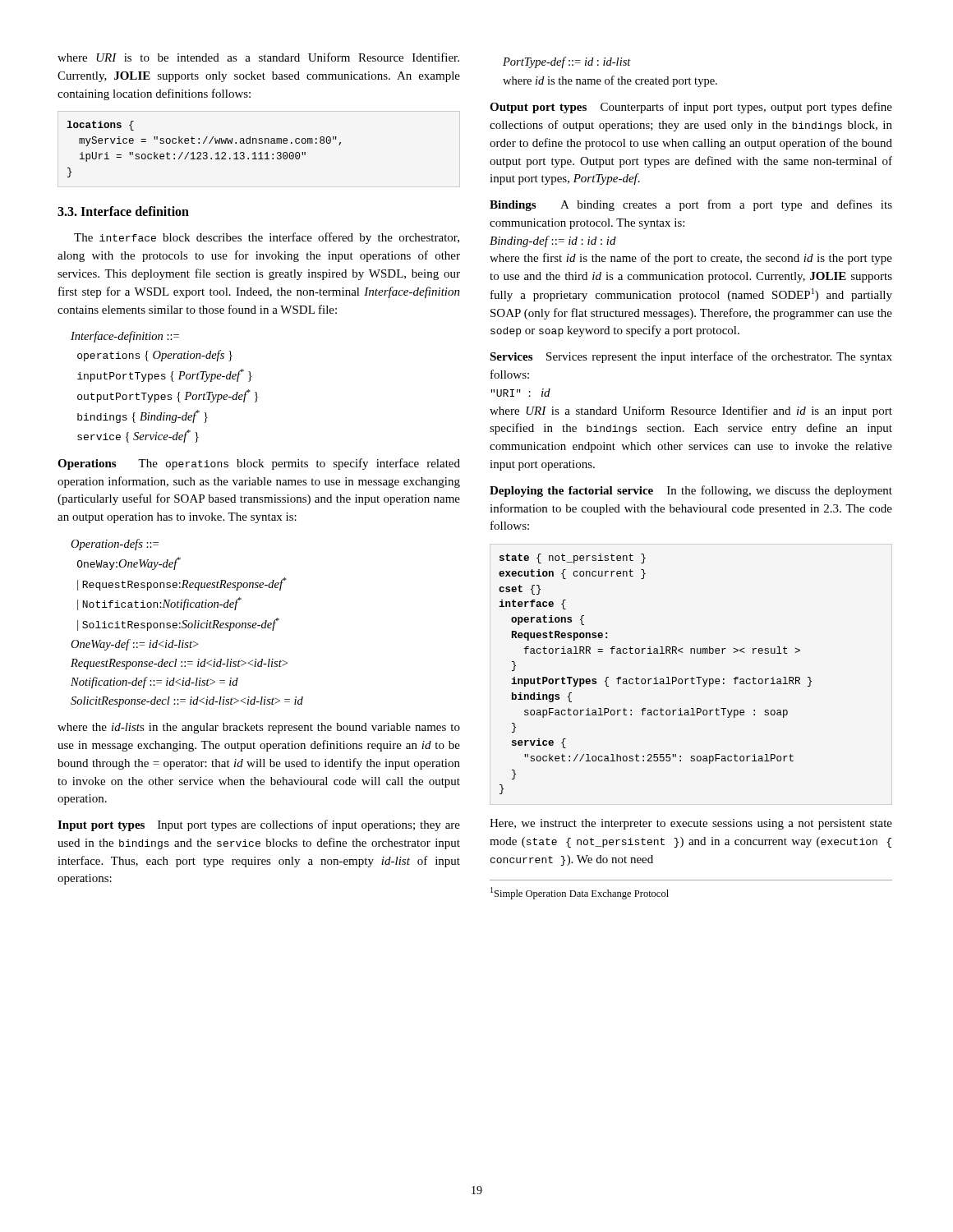953x1232 pixels.
Task: Navigate to the text starting "Here, we instruct the interpreter to execute sessions"
Action: 691,842
